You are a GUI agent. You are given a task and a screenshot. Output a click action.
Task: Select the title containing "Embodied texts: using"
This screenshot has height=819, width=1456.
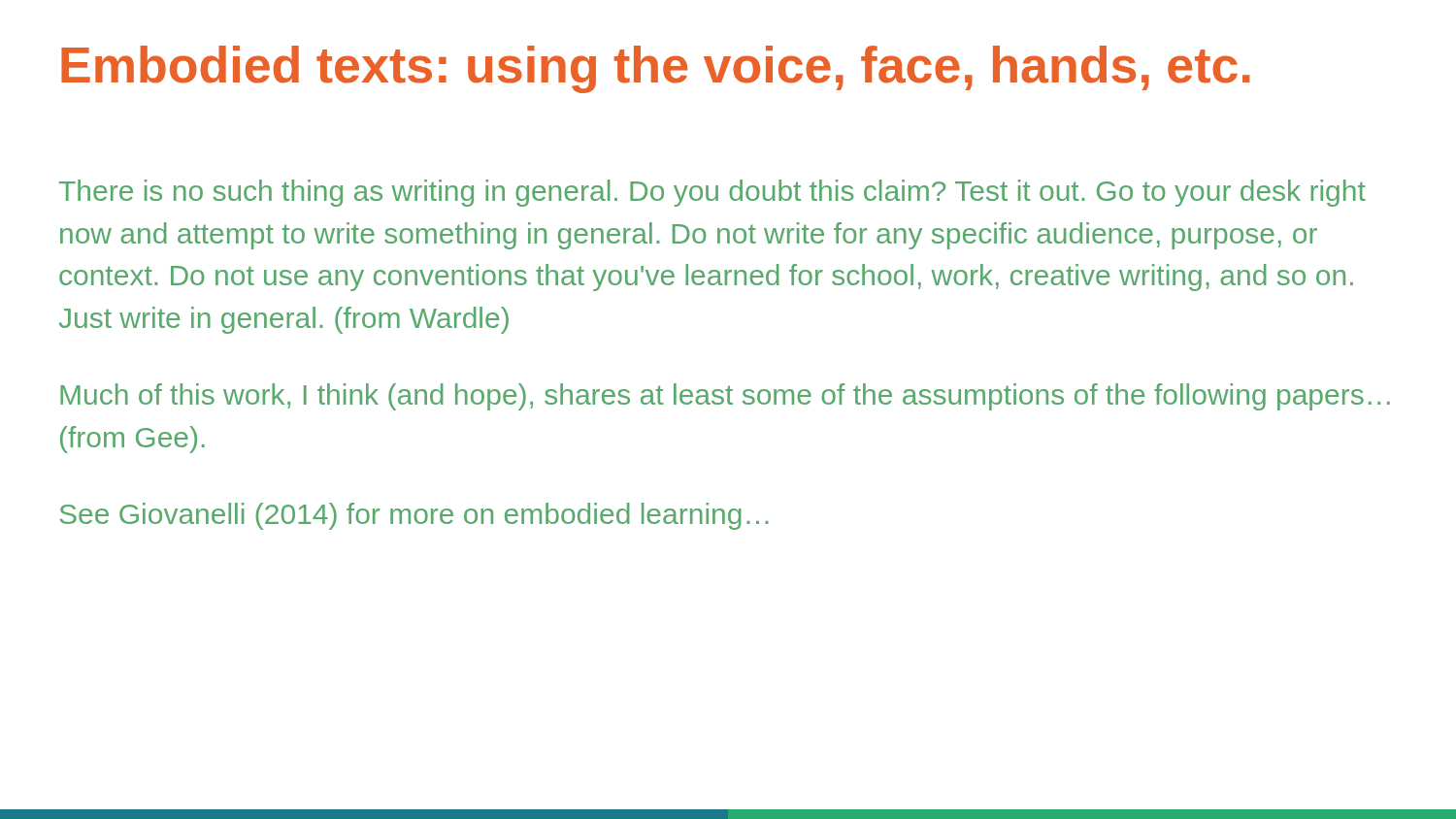click(728, 66)
